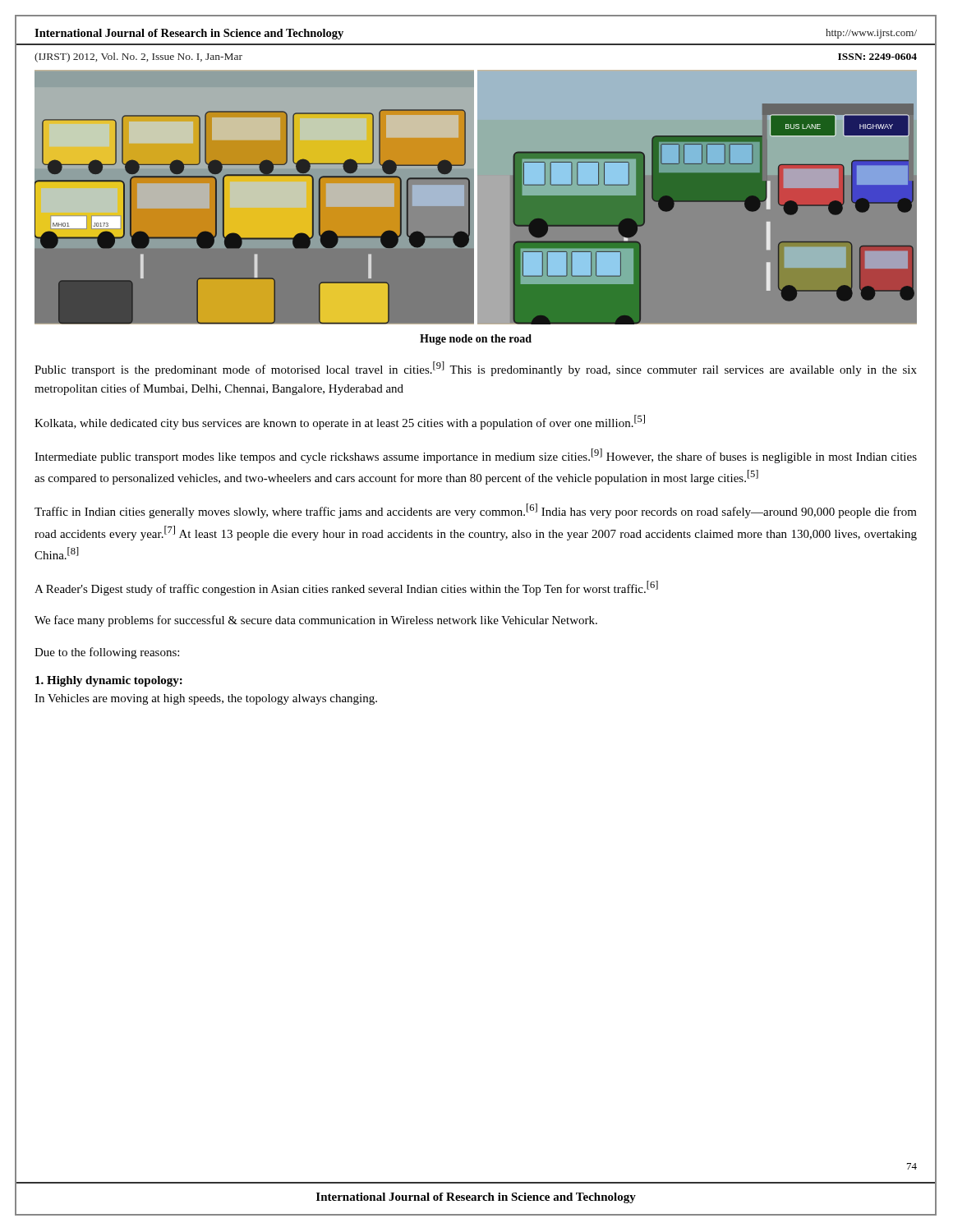Locate the text starting "A Reader's Digest study of traffic"
Image resolution: width=953 pixels, height=1232 pixels.
(x=346, y=587)
